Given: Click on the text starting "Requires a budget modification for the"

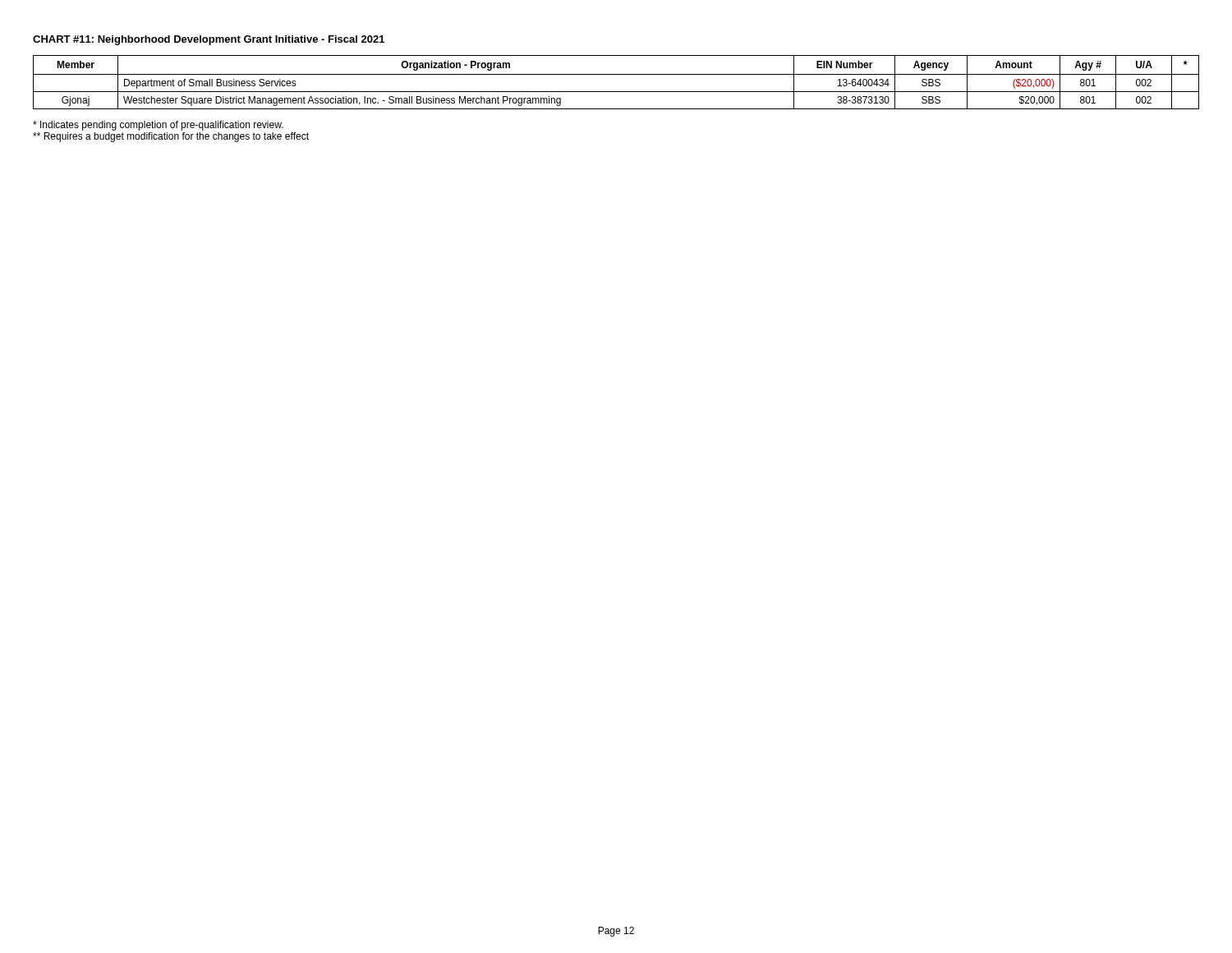Looking at the screenshot, I should pos(171,136).
